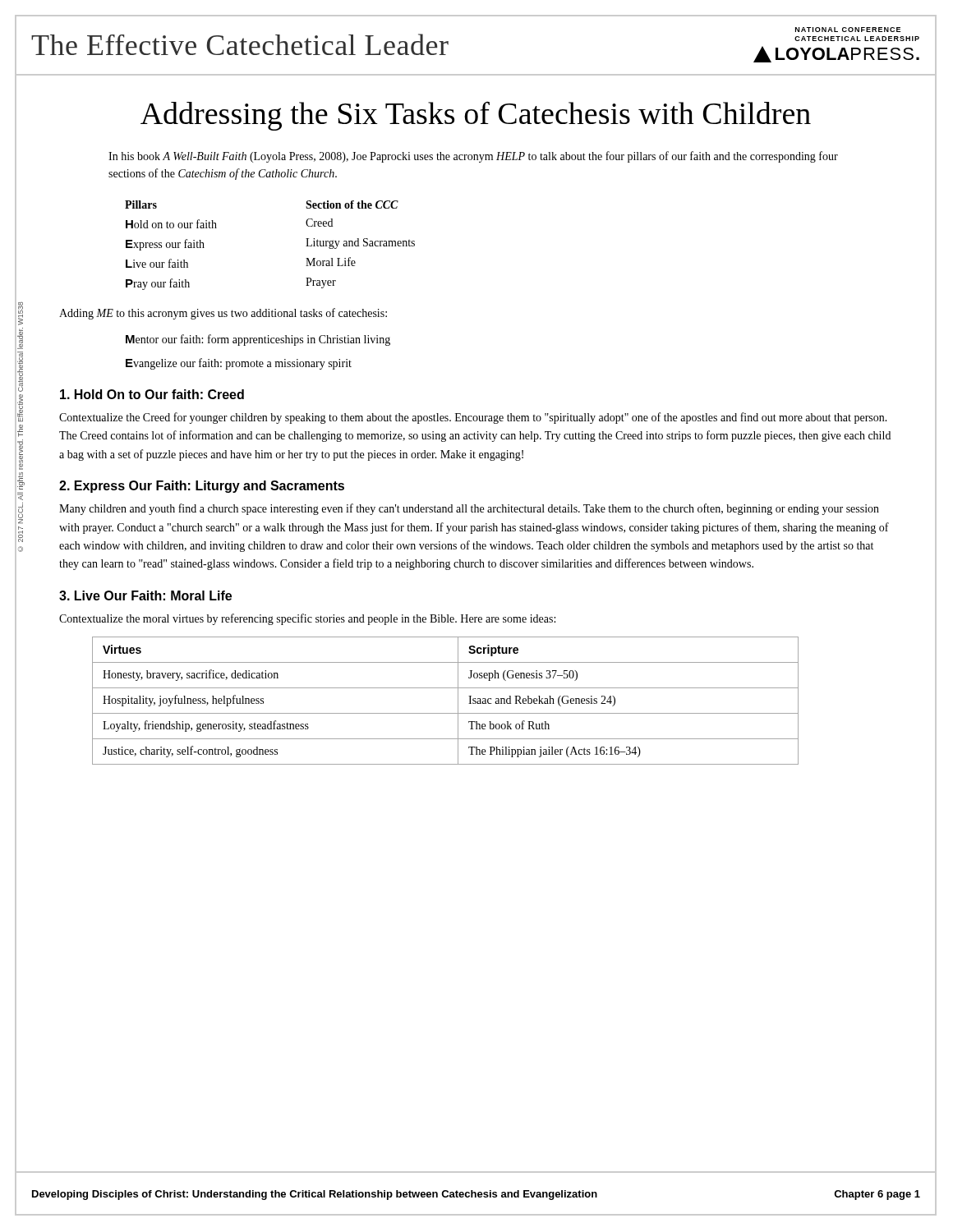Find the block on this page that starts "Contextualize the Creed for"

click(475, 436)
